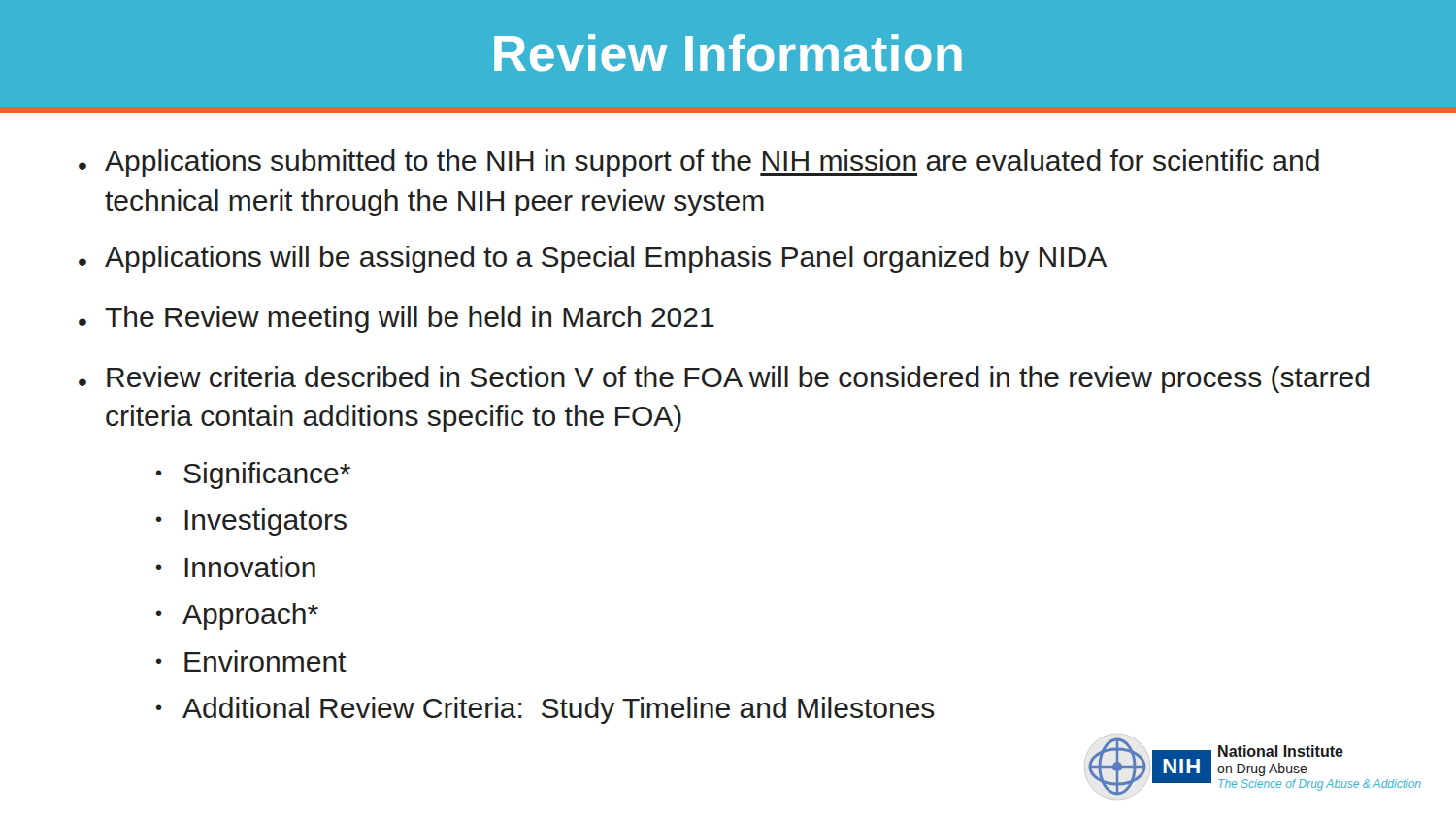Select the logo
Screen dimensions: 819x1456
pos(1252,767)
